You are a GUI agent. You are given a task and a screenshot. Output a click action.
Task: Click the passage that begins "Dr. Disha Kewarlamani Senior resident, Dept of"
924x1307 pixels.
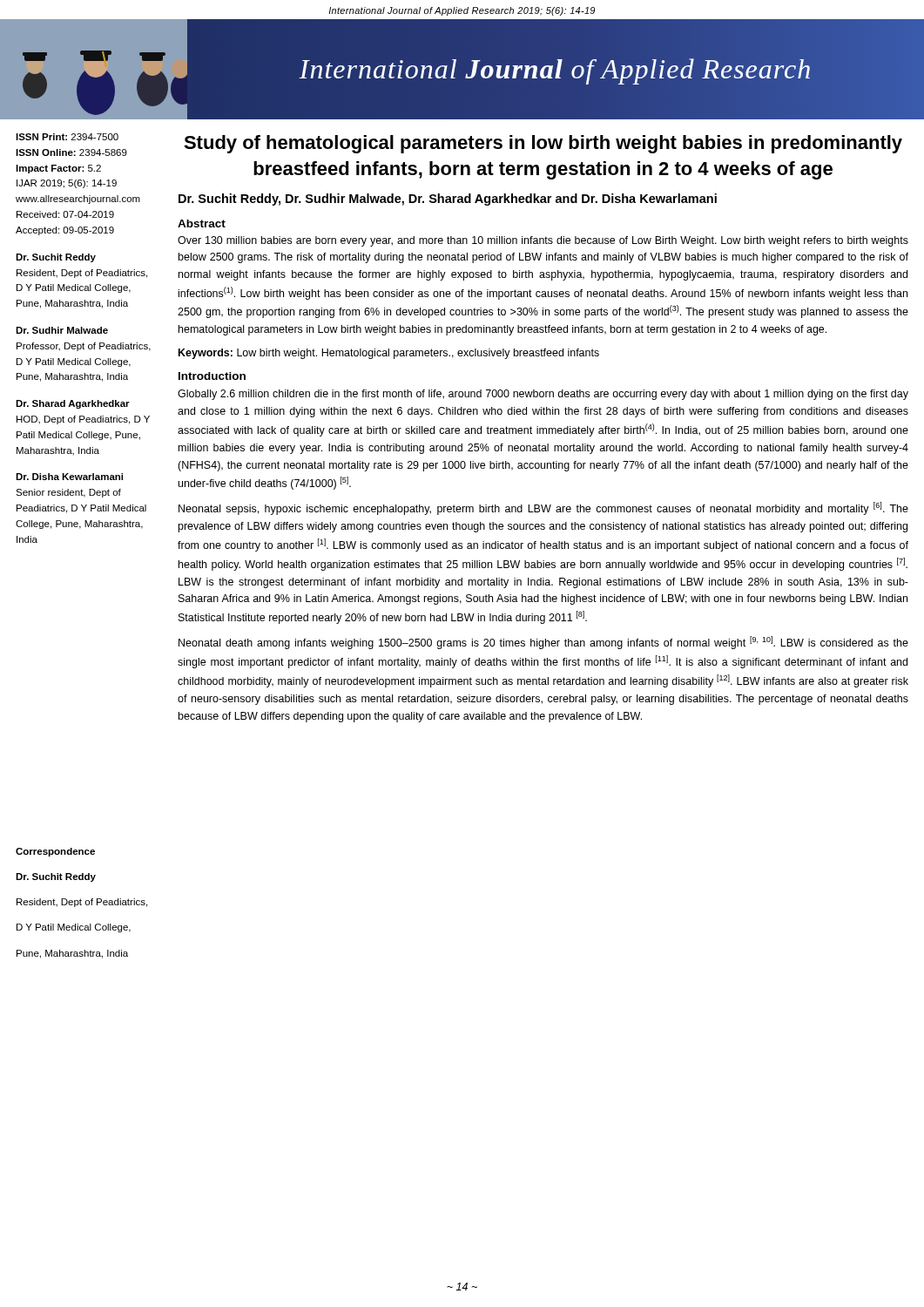(x=89, y=509)
